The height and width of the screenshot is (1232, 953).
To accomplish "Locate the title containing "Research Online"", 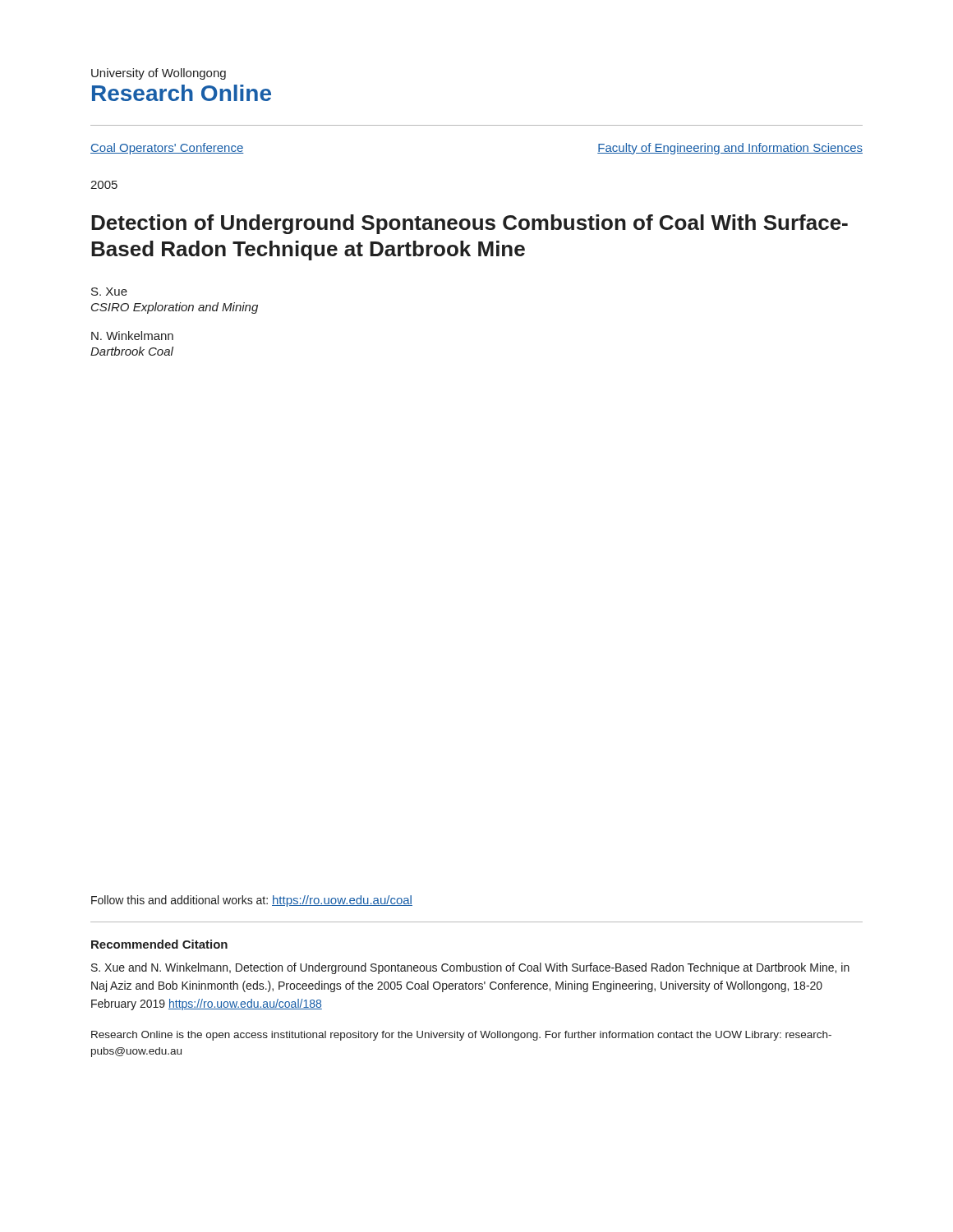I will [x=181, y=94].
